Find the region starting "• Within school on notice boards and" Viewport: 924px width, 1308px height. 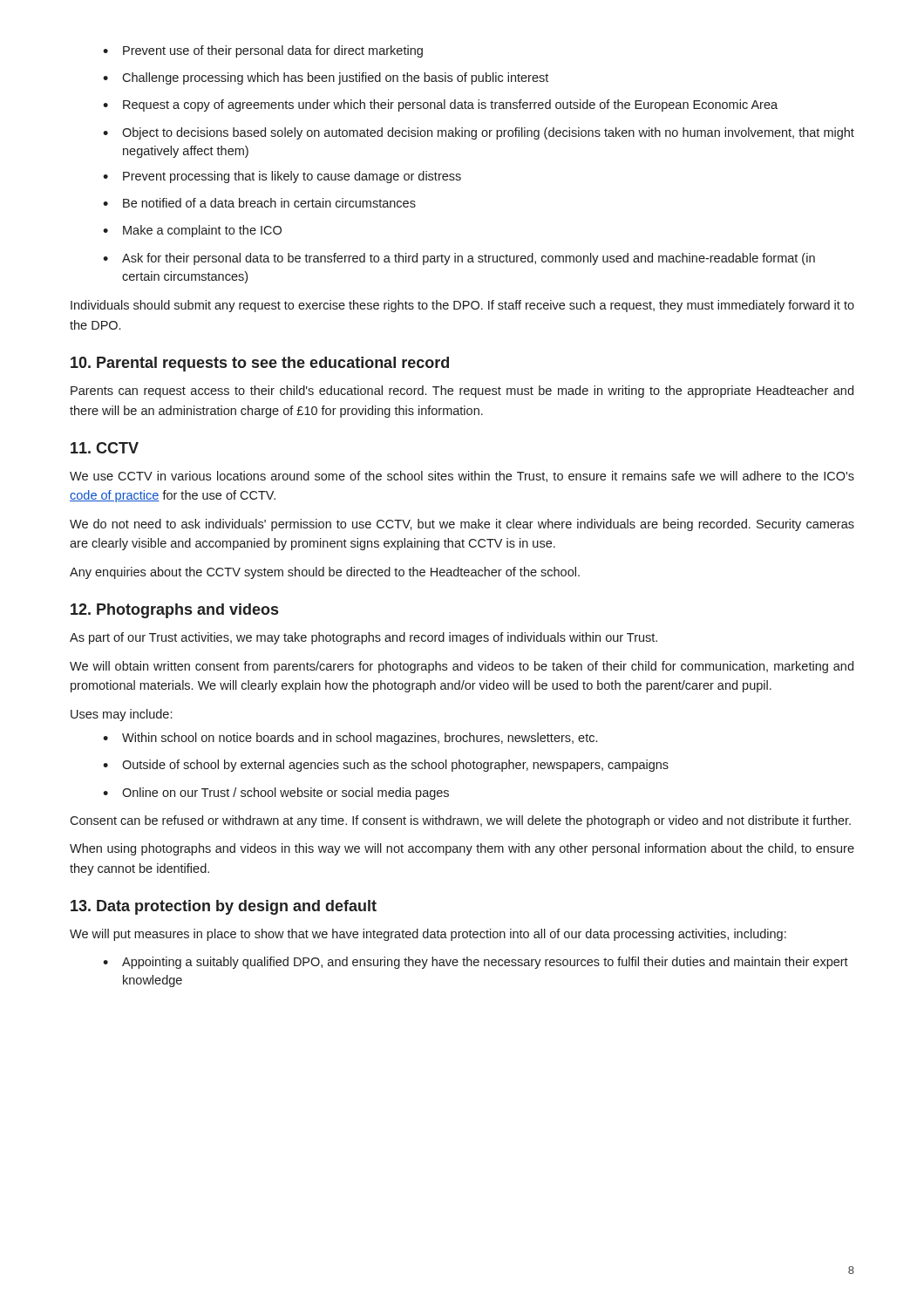click(x=479, y=740)
